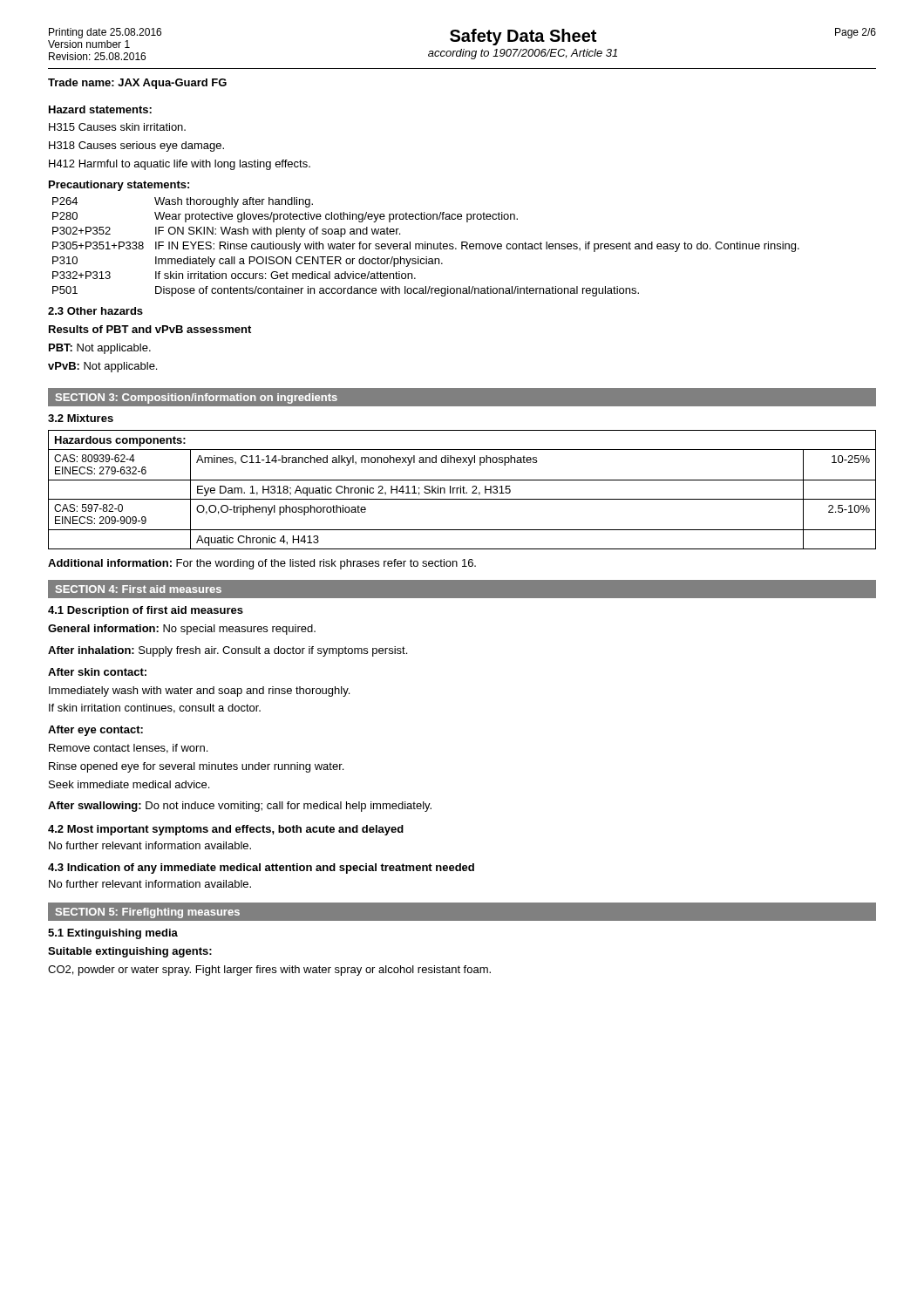Image resolution: width=924 pixels, height=1308 pixels.
Task: Navigate to the element starting "Trade name: JAX Aqua-Guard FG"
Action: 137,82
